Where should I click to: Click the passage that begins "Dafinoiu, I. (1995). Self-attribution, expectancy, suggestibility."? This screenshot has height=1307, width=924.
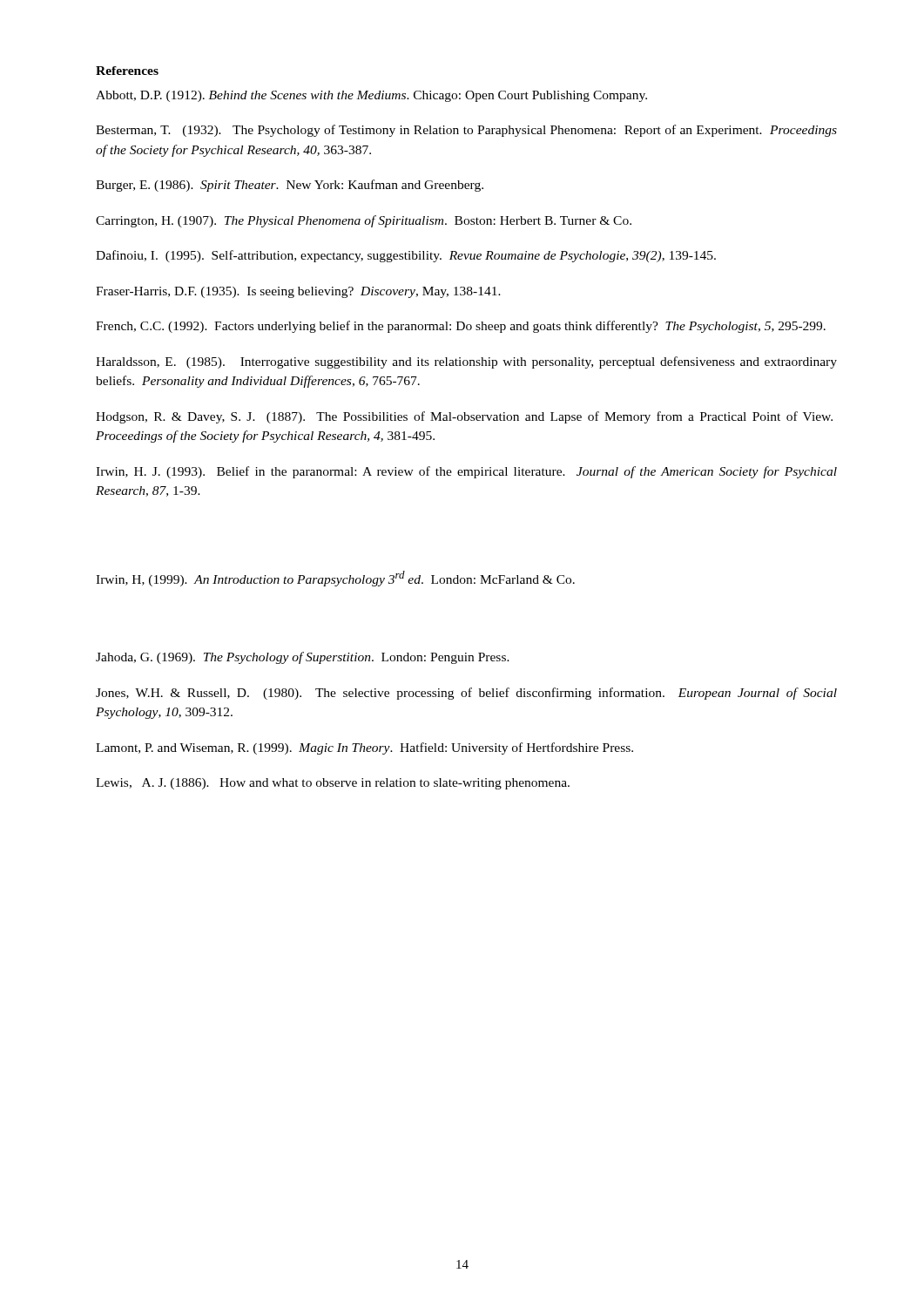406,255
